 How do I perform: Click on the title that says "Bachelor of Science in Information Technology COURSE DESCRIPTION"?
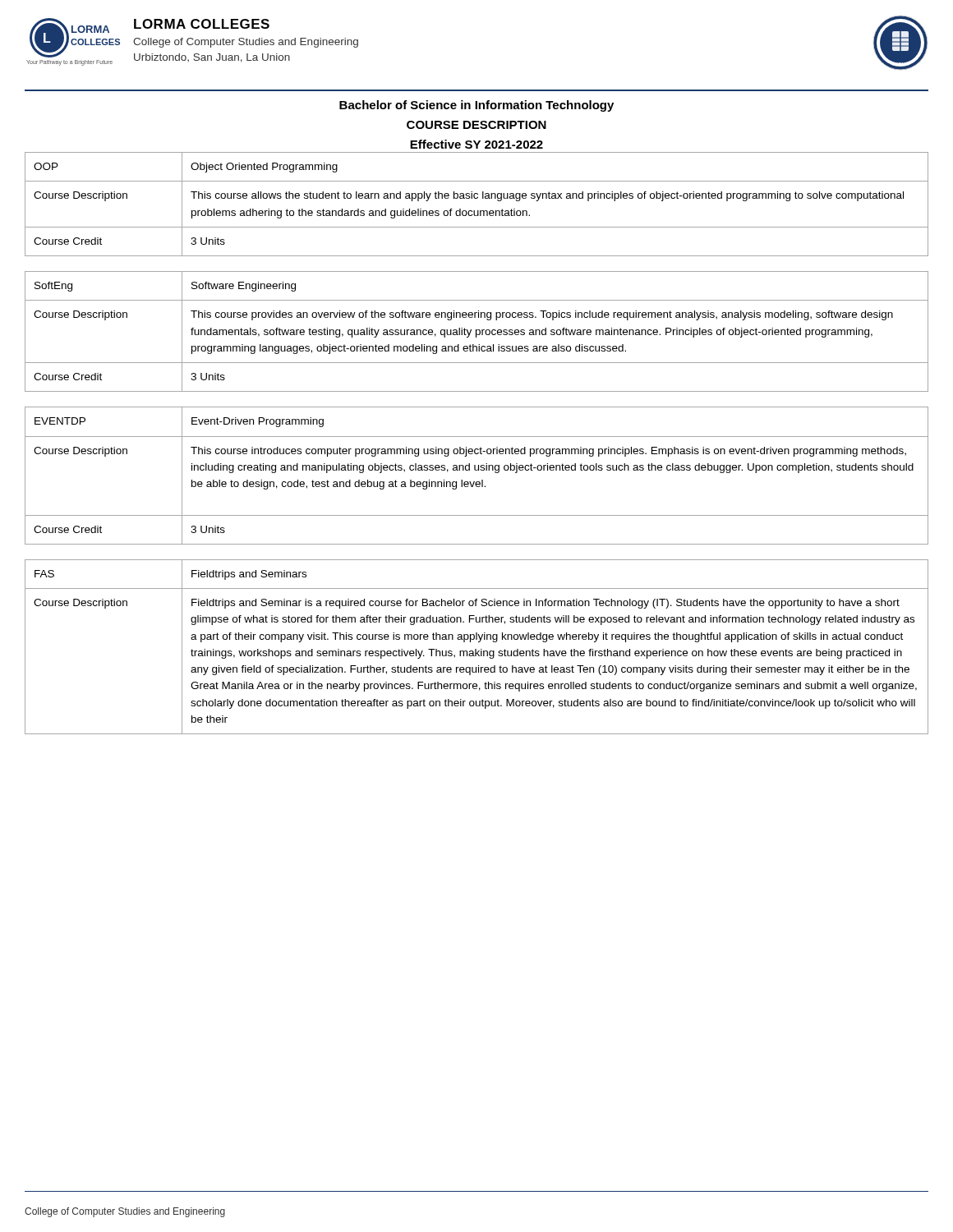pyautogui.click(x=476, y=125)
